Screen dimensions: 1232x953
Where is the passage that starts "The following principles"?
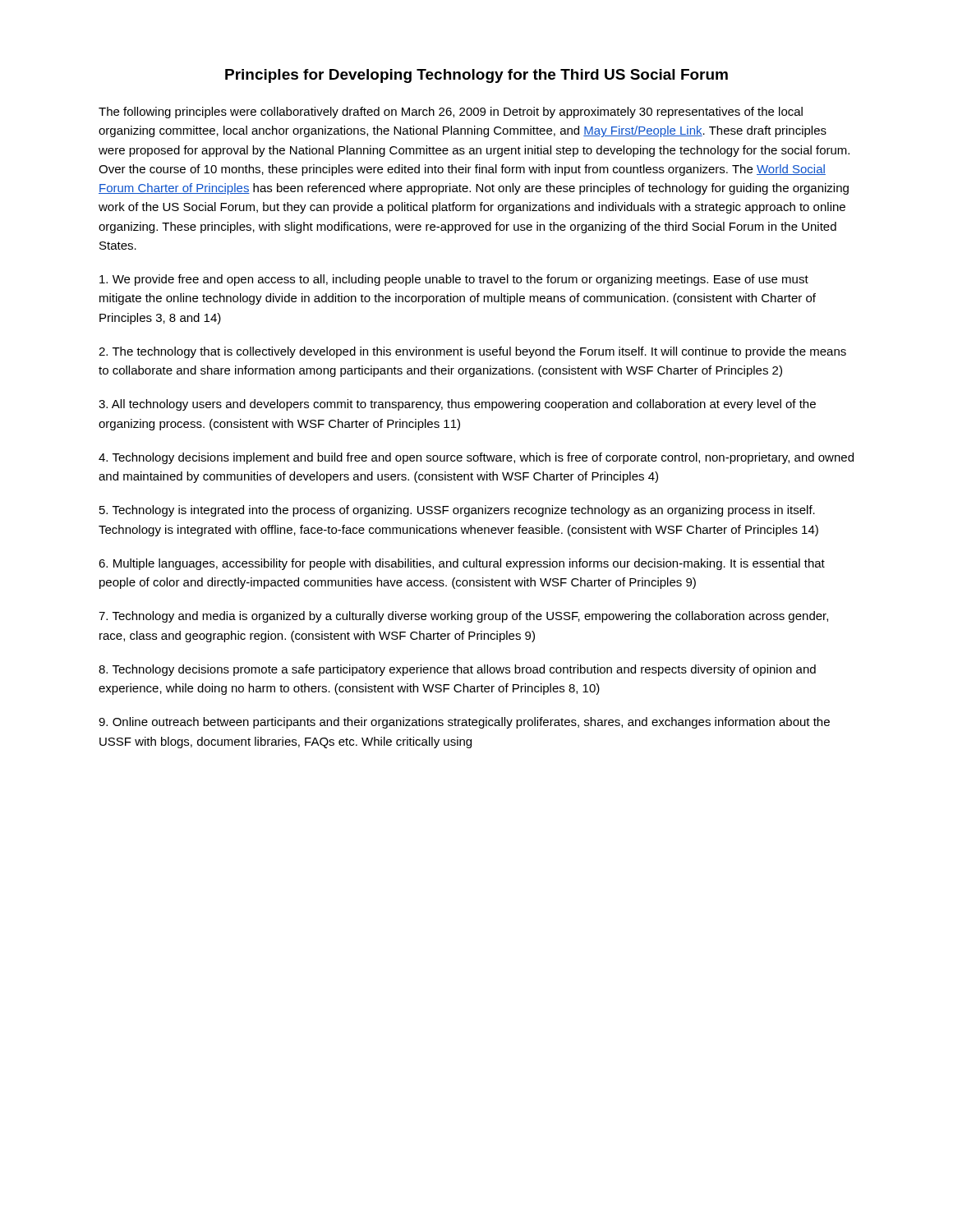pos(475,178)
